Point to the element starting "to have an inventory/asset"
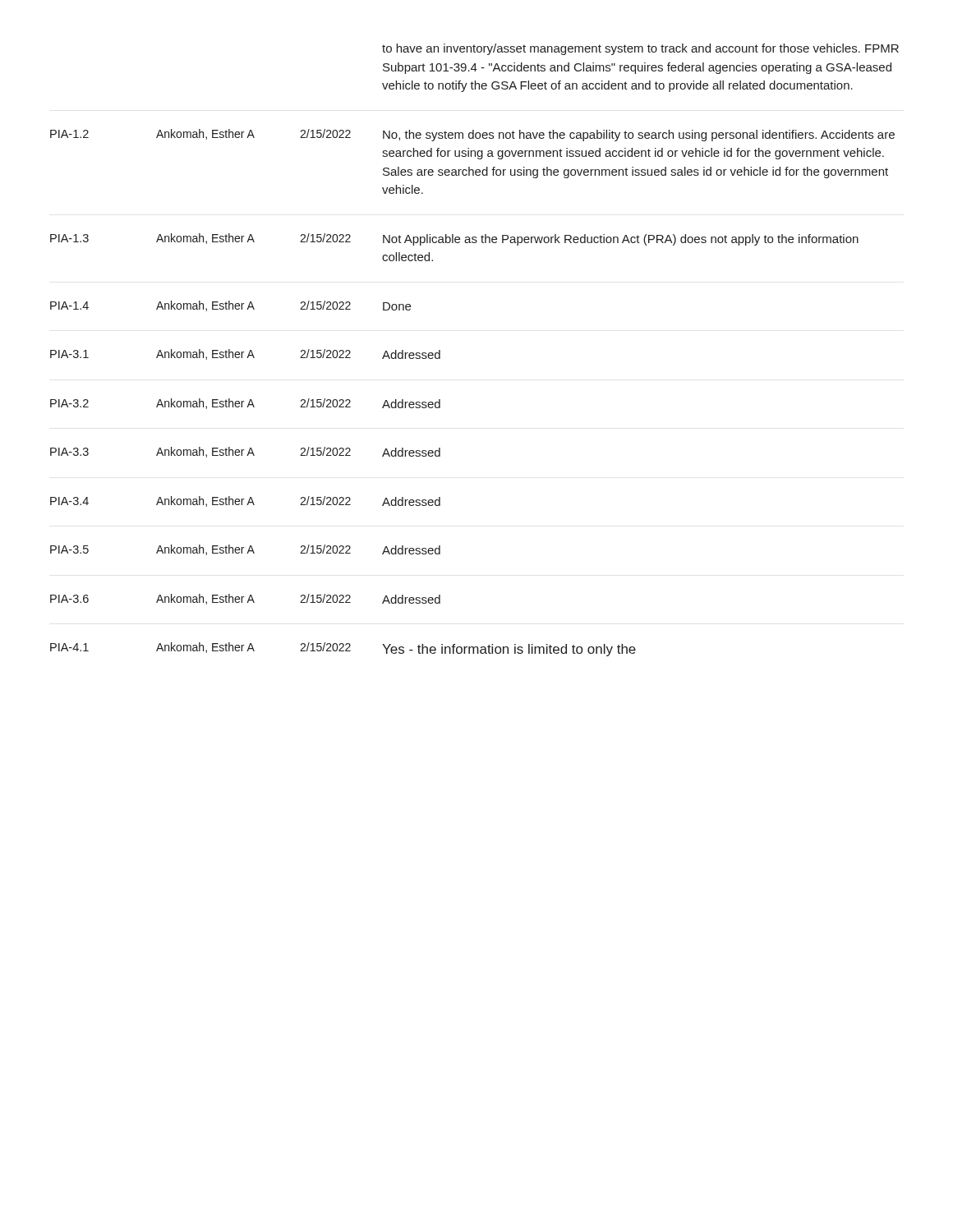Viewport: 953px width, 1232px height. point(641,67)
